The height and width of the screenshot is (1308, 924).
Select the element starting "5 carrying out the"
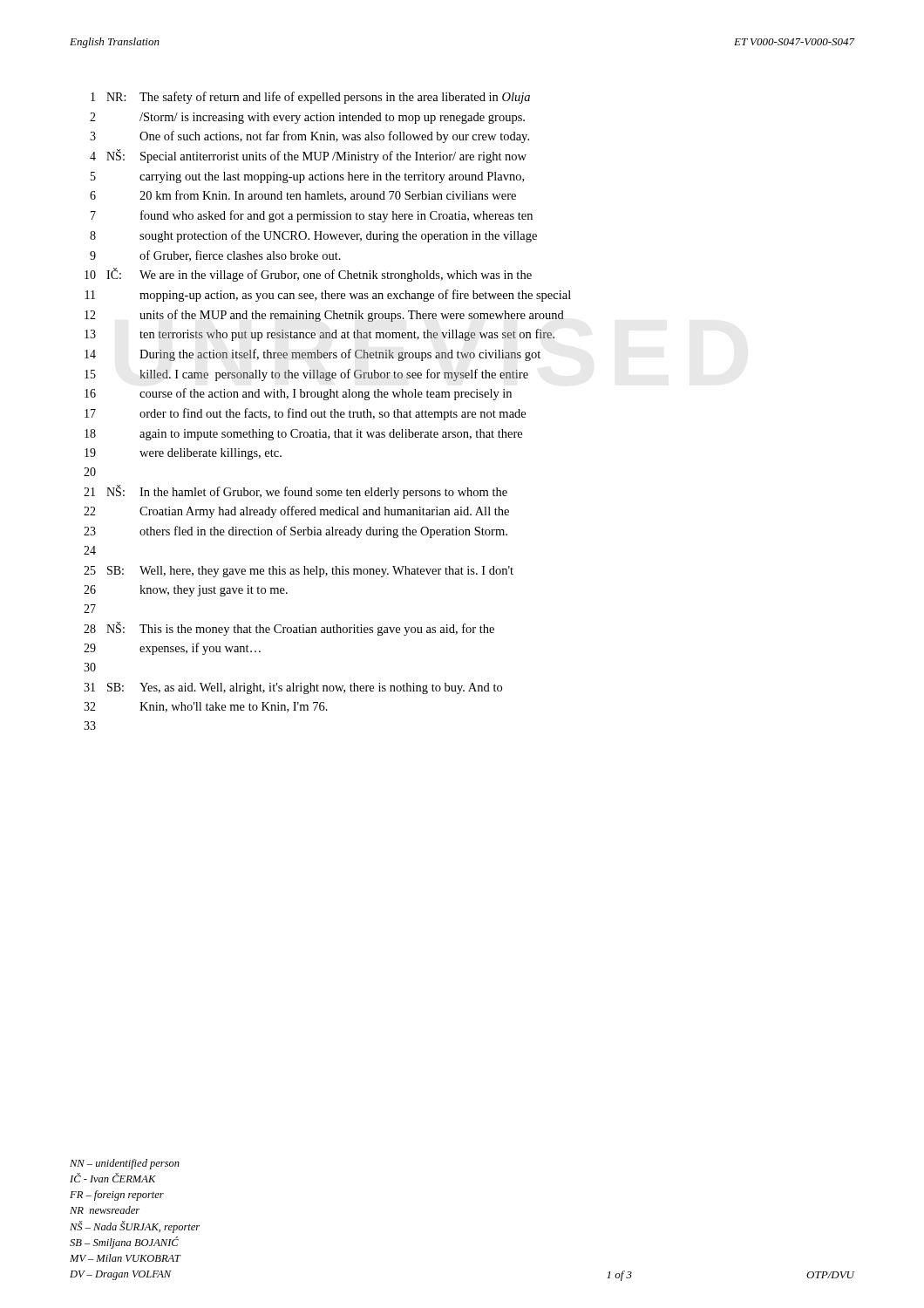pos(462,176)
